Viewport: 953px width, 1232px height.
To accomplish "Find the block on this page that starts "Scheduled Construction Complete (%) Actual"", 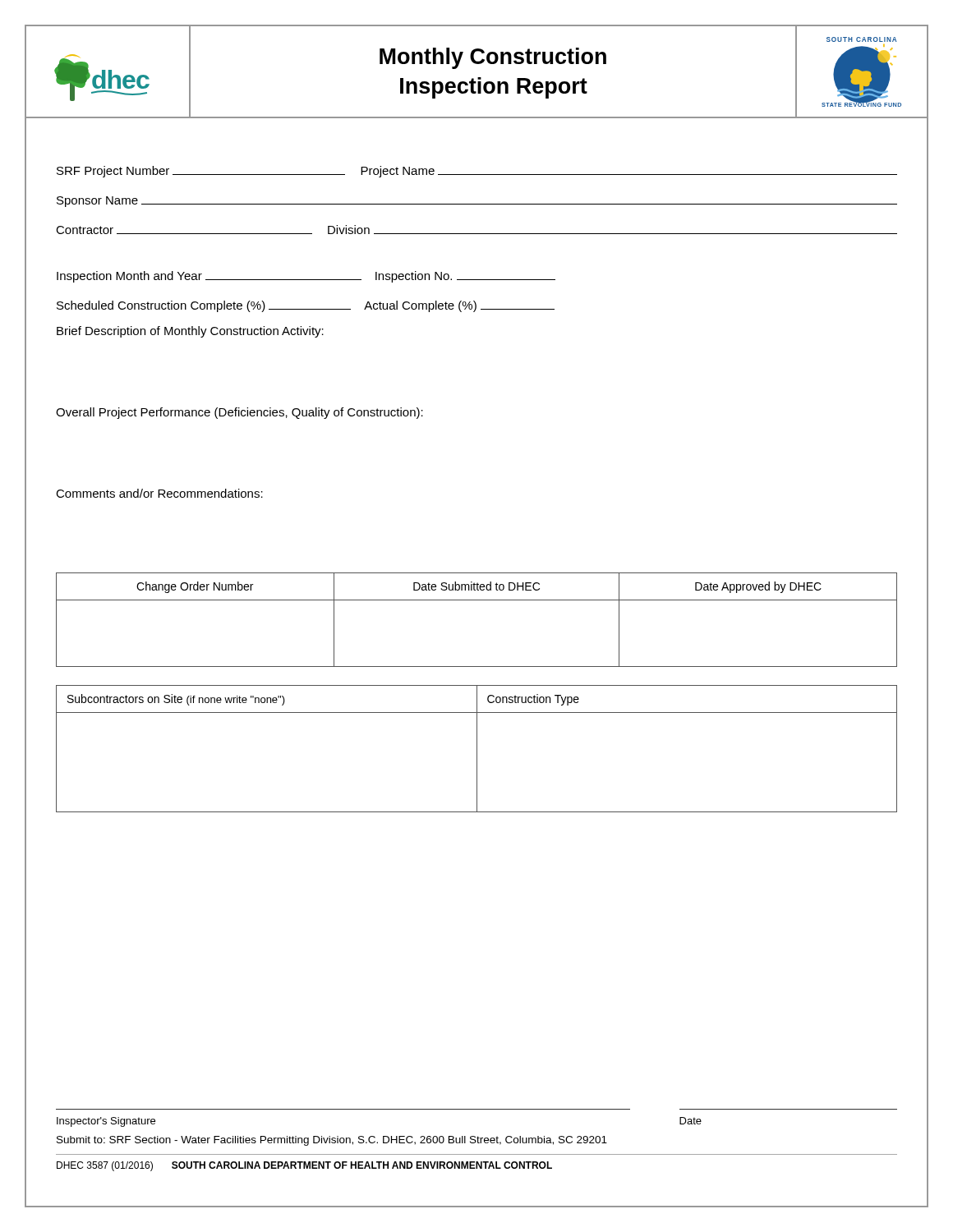I will pos(305,303).
